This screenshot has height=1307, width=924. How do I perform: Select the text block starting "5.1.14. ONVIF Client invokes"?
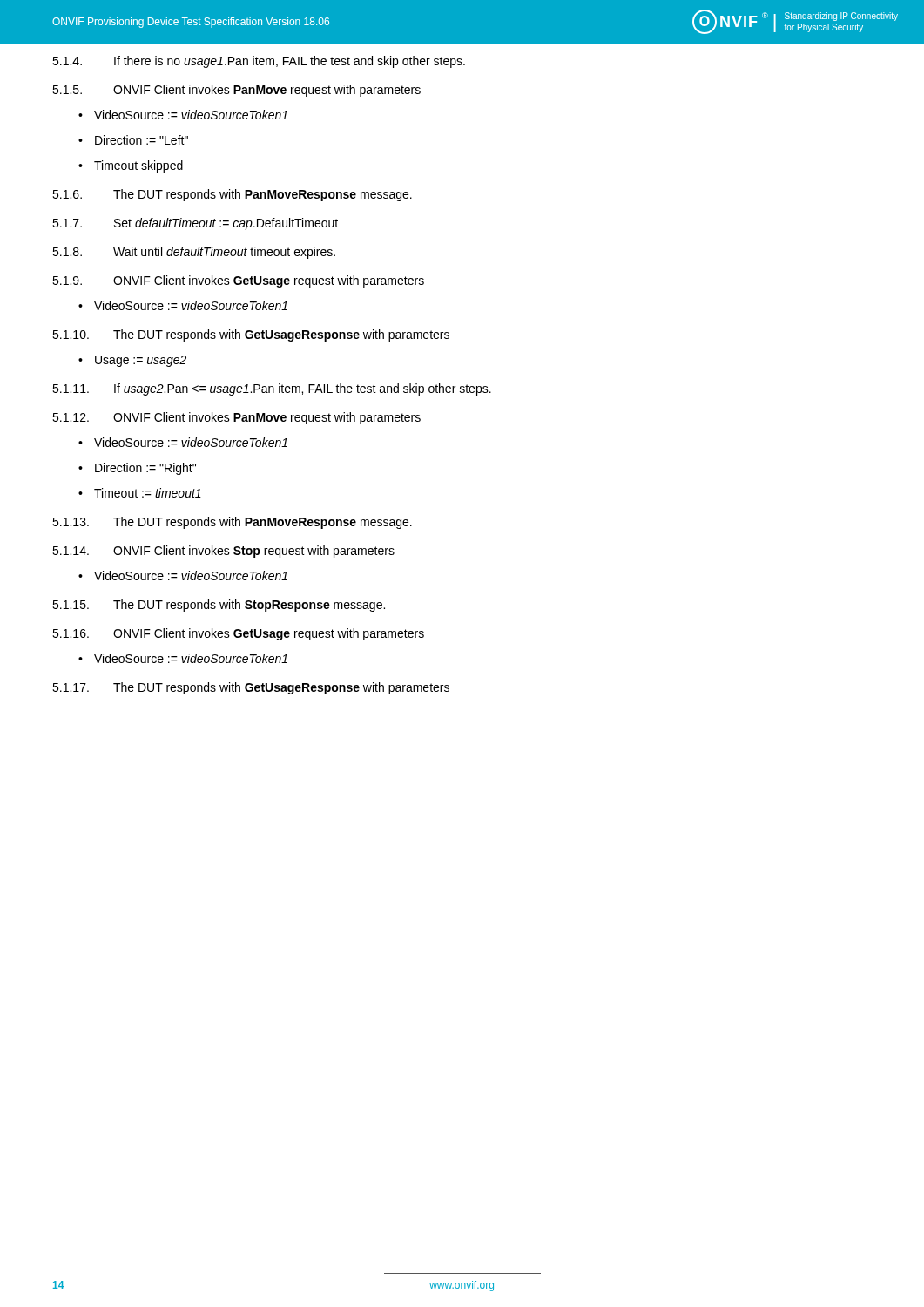pyautogui.click(x=223, y=552)
